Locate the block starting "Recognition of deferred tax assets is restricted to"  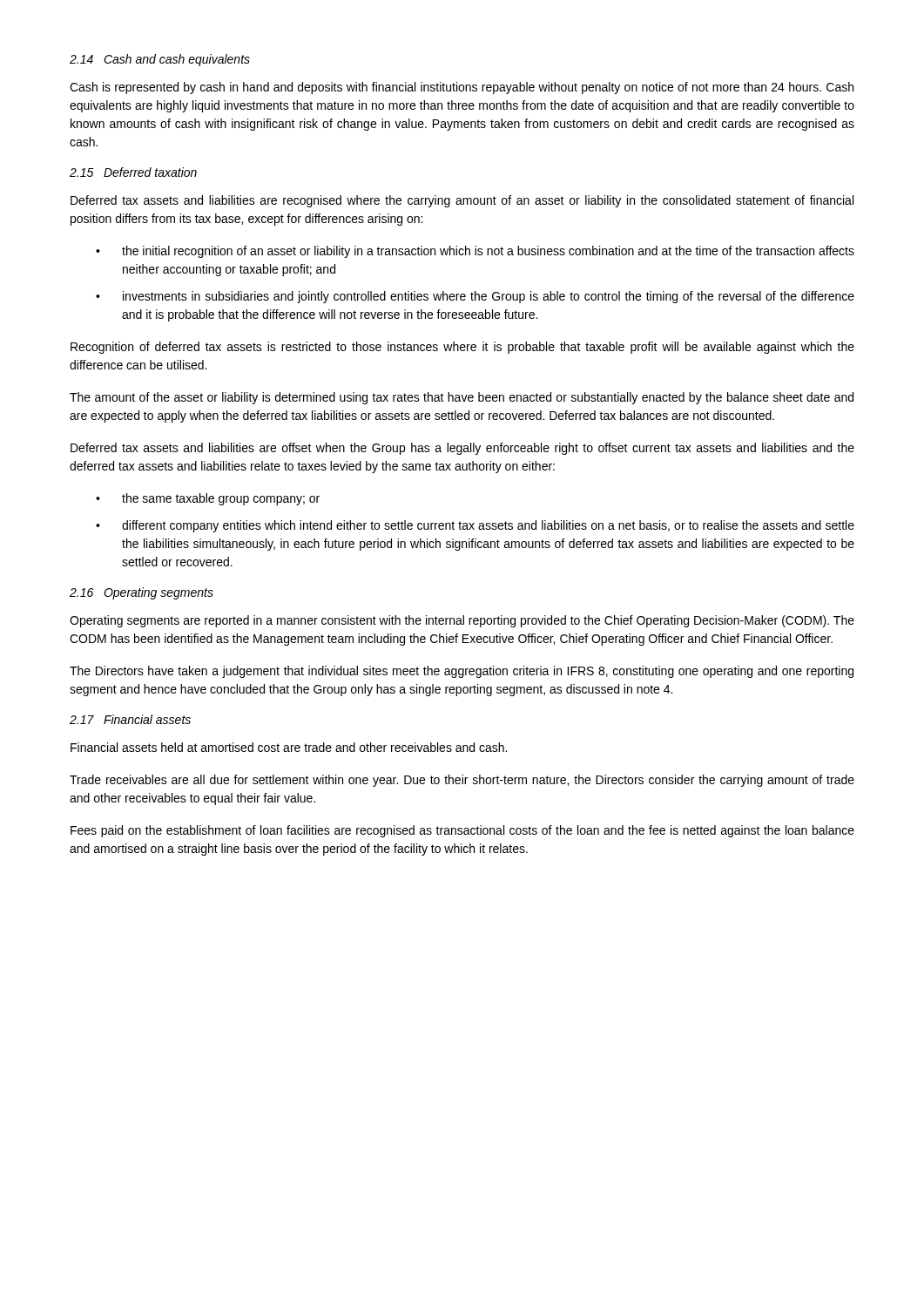point(462,356)
